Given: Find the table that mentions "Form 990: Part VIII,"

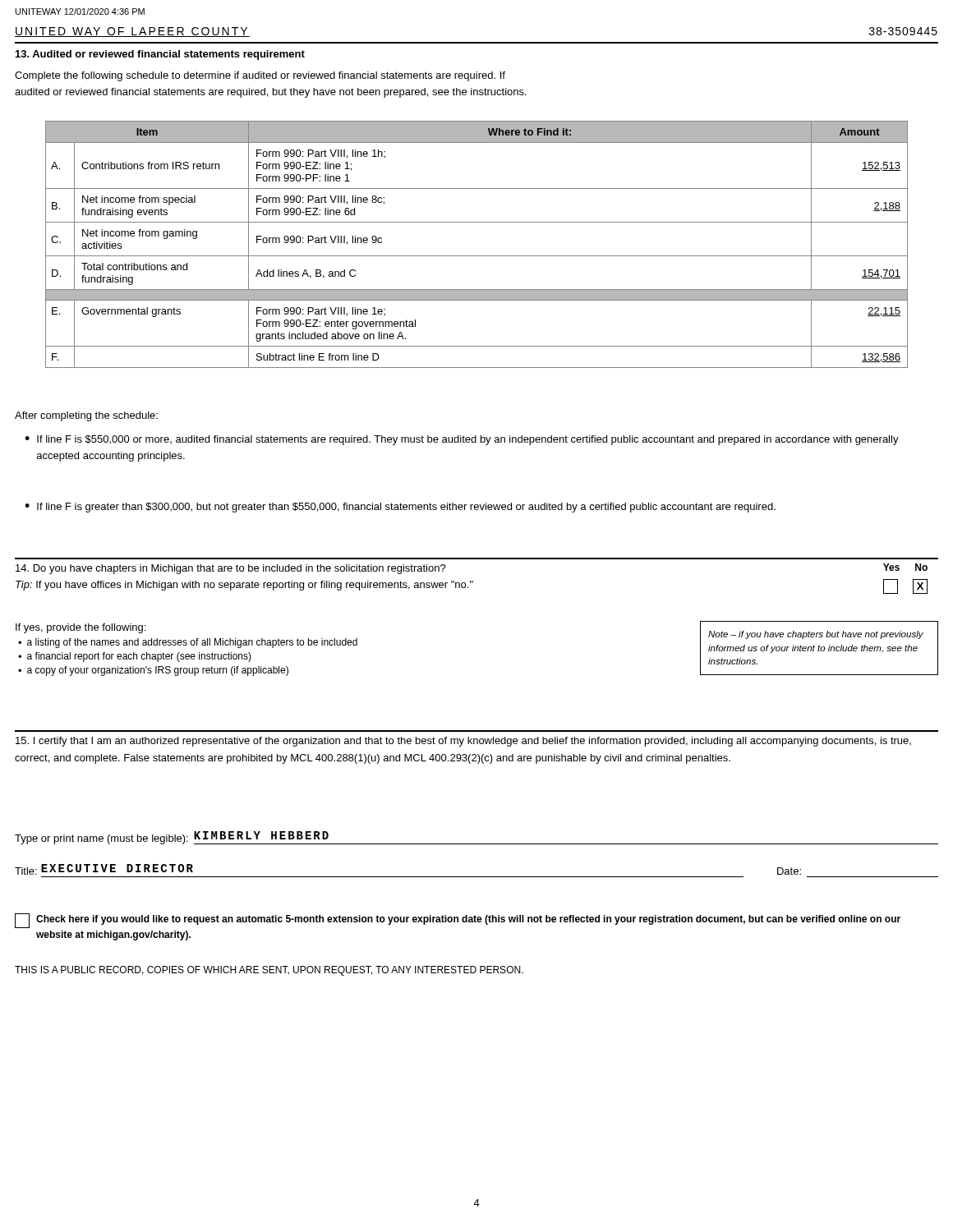Looking at the screenshot, I should click(476, 244).
